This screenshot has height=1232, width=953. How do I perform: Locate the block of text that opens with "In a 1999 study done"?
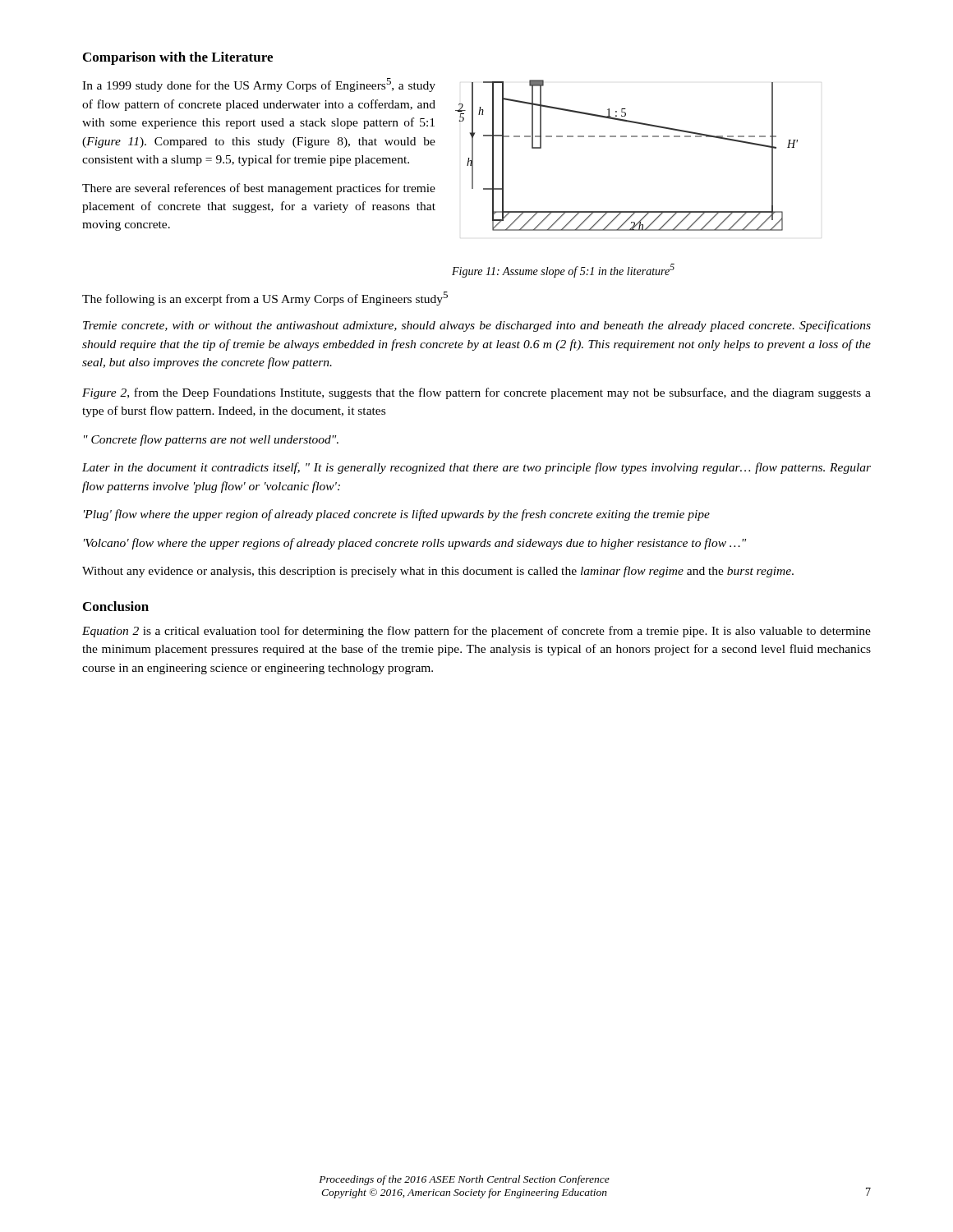tap(259, 120)
